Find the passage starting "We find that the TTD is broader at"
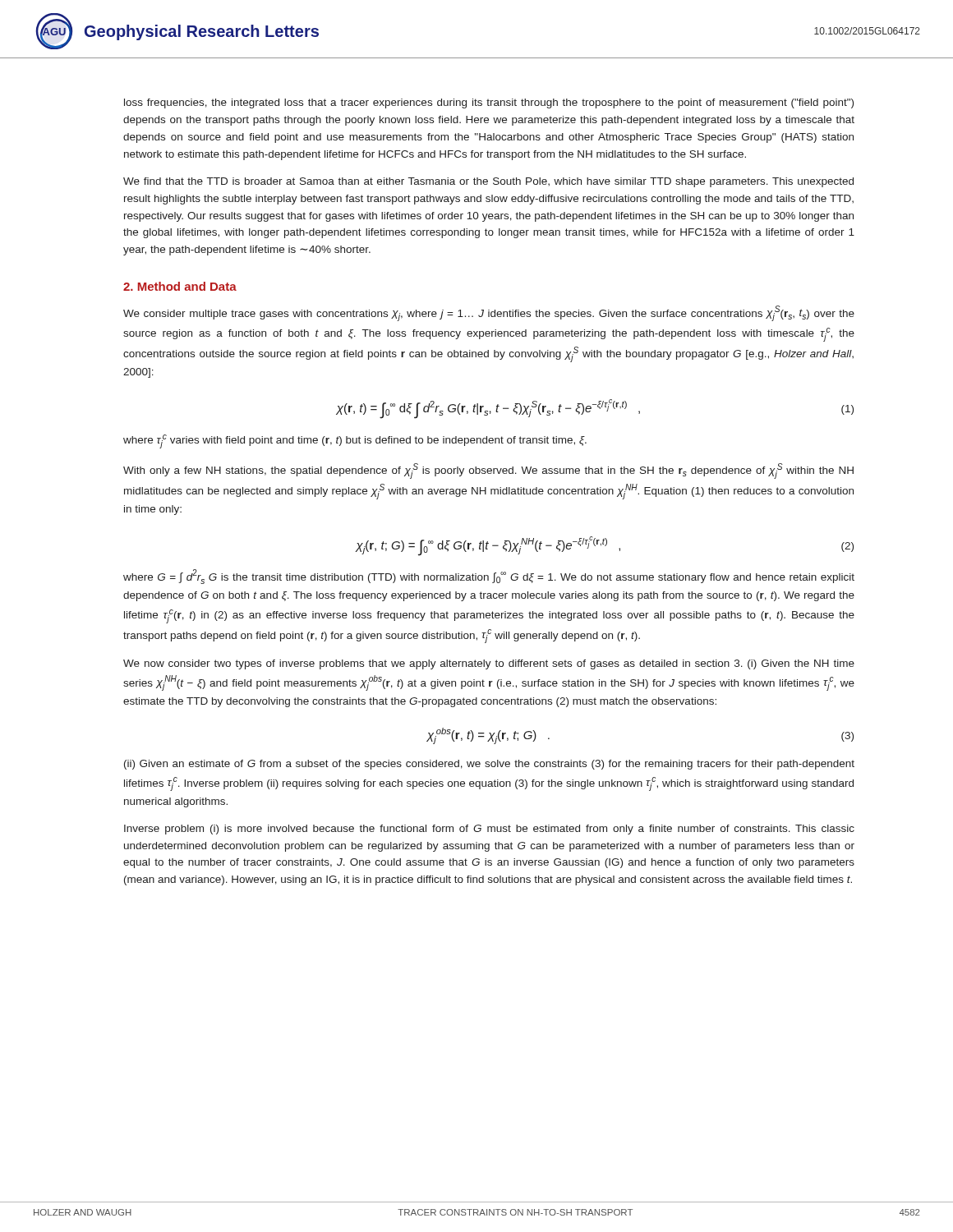Image resolution: width=953 pixels, height=1232 pixels. click(x=489, y=215)
